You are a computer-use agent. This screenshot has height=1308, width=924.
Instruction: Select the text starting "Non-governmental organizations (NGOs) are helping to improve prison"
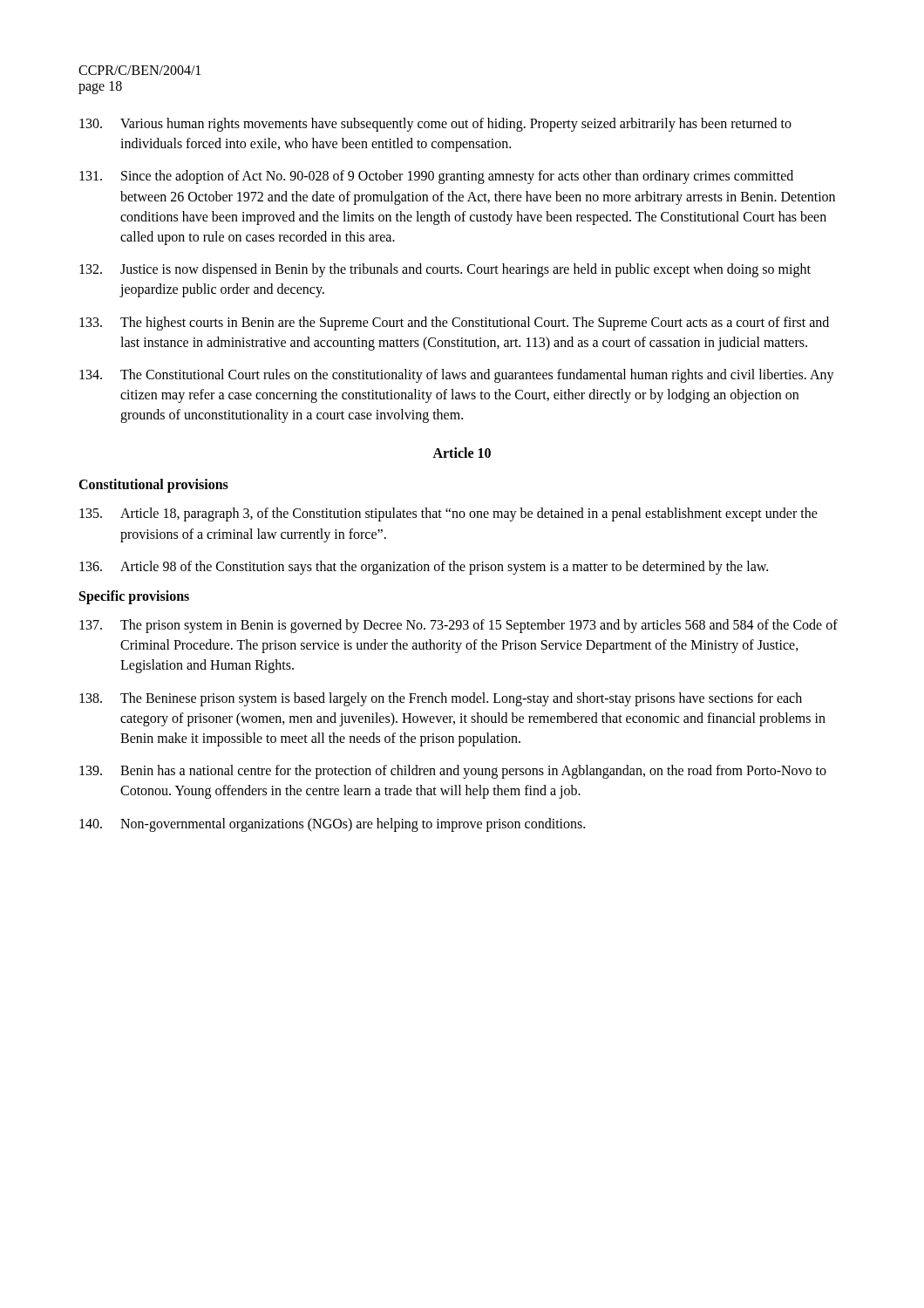460,823
